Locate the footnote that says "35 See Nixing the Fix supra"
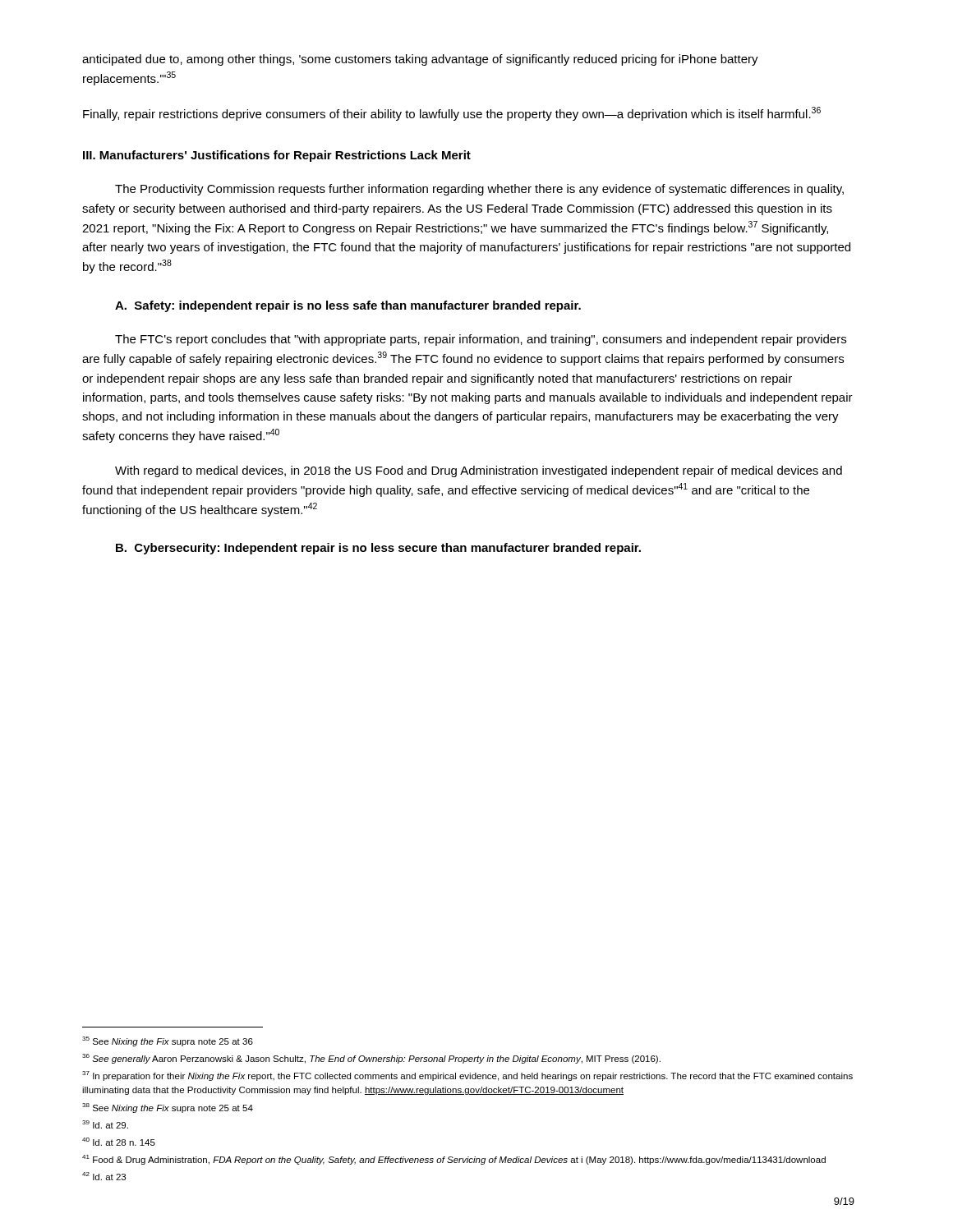Viewport: 953px width, 1232px height. (167, 1041)
